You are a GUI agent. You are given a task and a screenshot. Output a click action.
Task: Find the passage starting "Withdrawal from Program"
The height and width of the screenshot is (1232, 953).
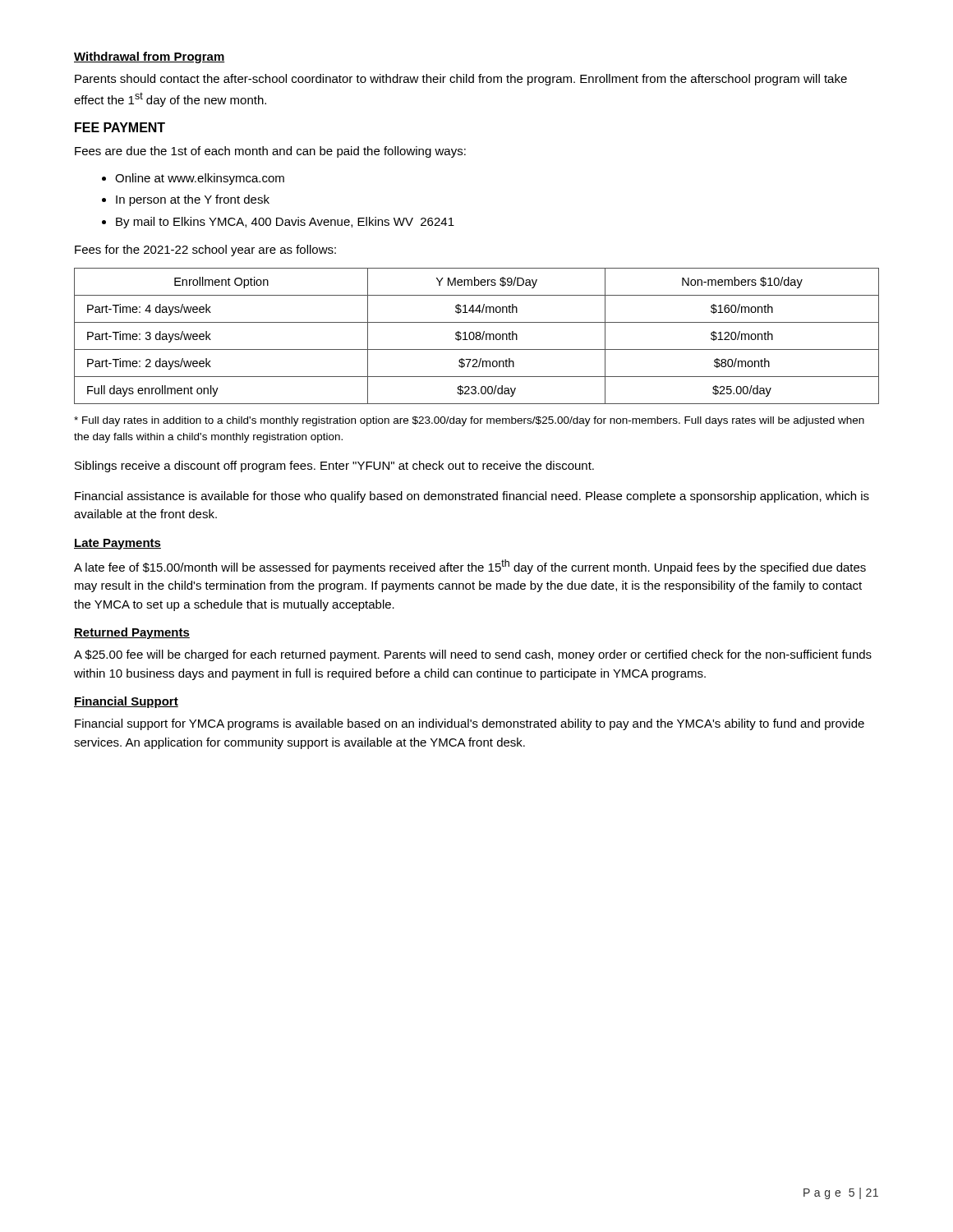[x=149, y=56]
